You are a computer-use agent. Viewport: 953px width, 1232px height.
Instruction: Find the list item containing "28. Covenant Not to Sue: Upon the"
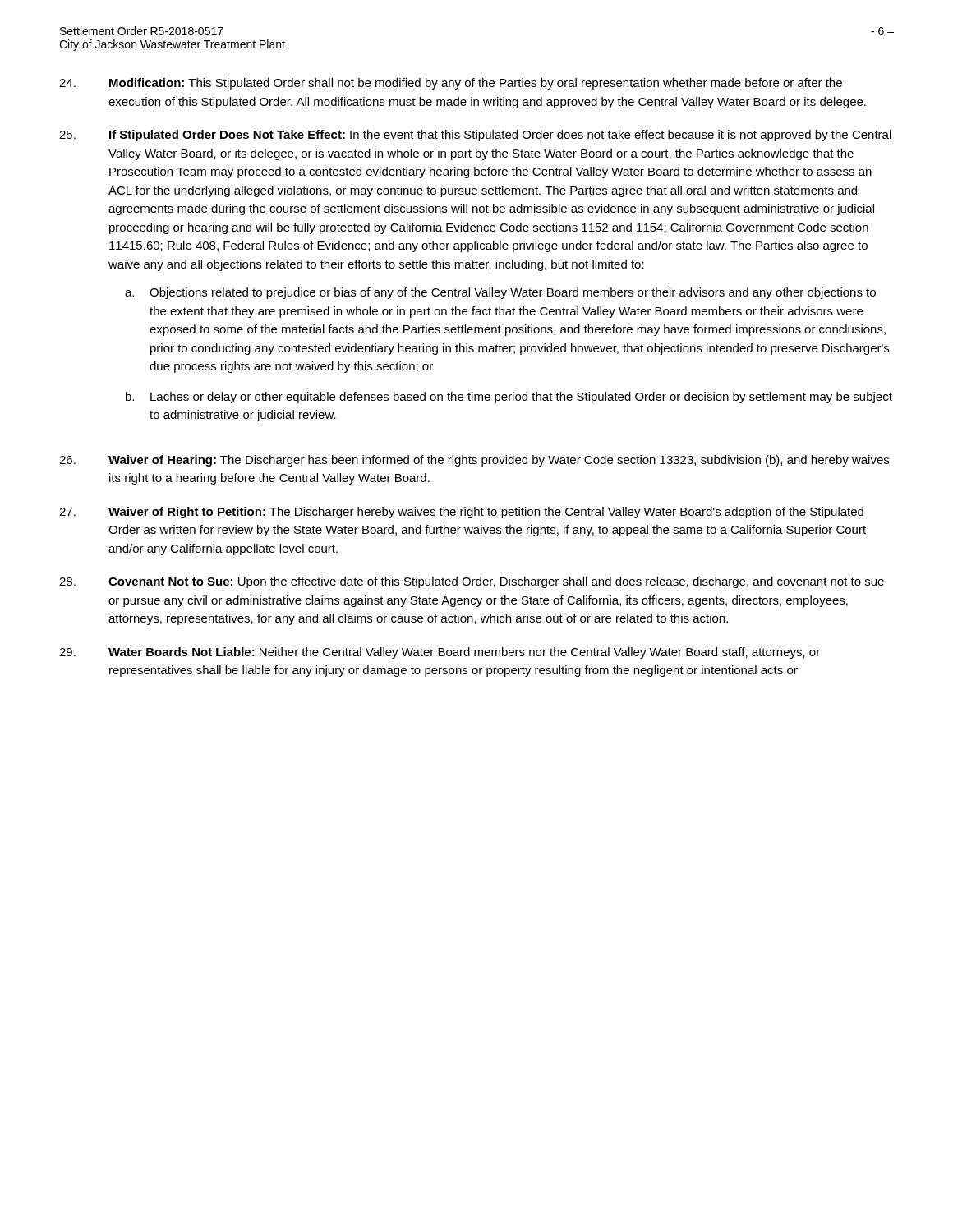(476, 600)
